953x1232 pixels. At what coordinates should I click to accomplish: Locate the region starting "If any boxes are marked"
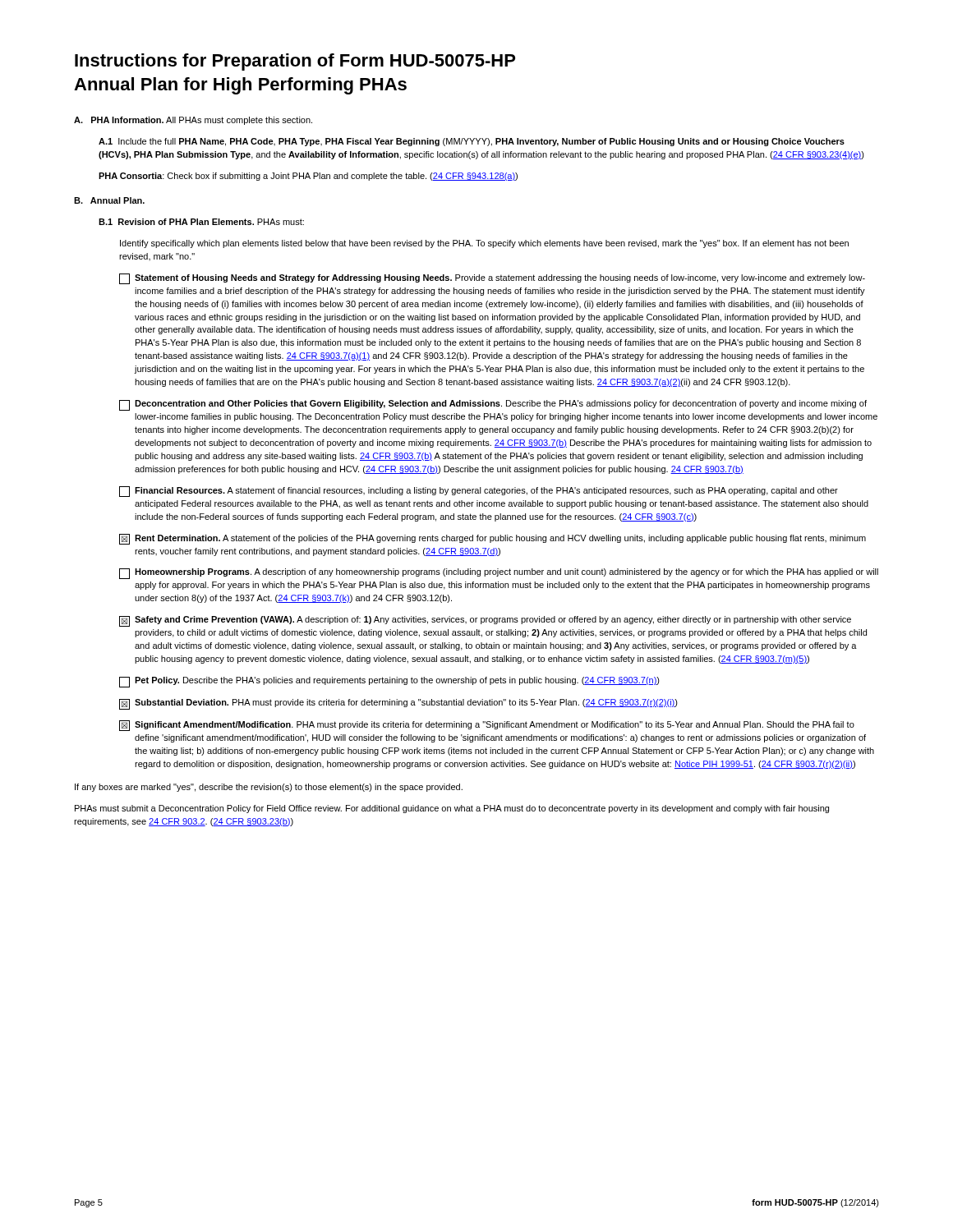pos(269,787)
